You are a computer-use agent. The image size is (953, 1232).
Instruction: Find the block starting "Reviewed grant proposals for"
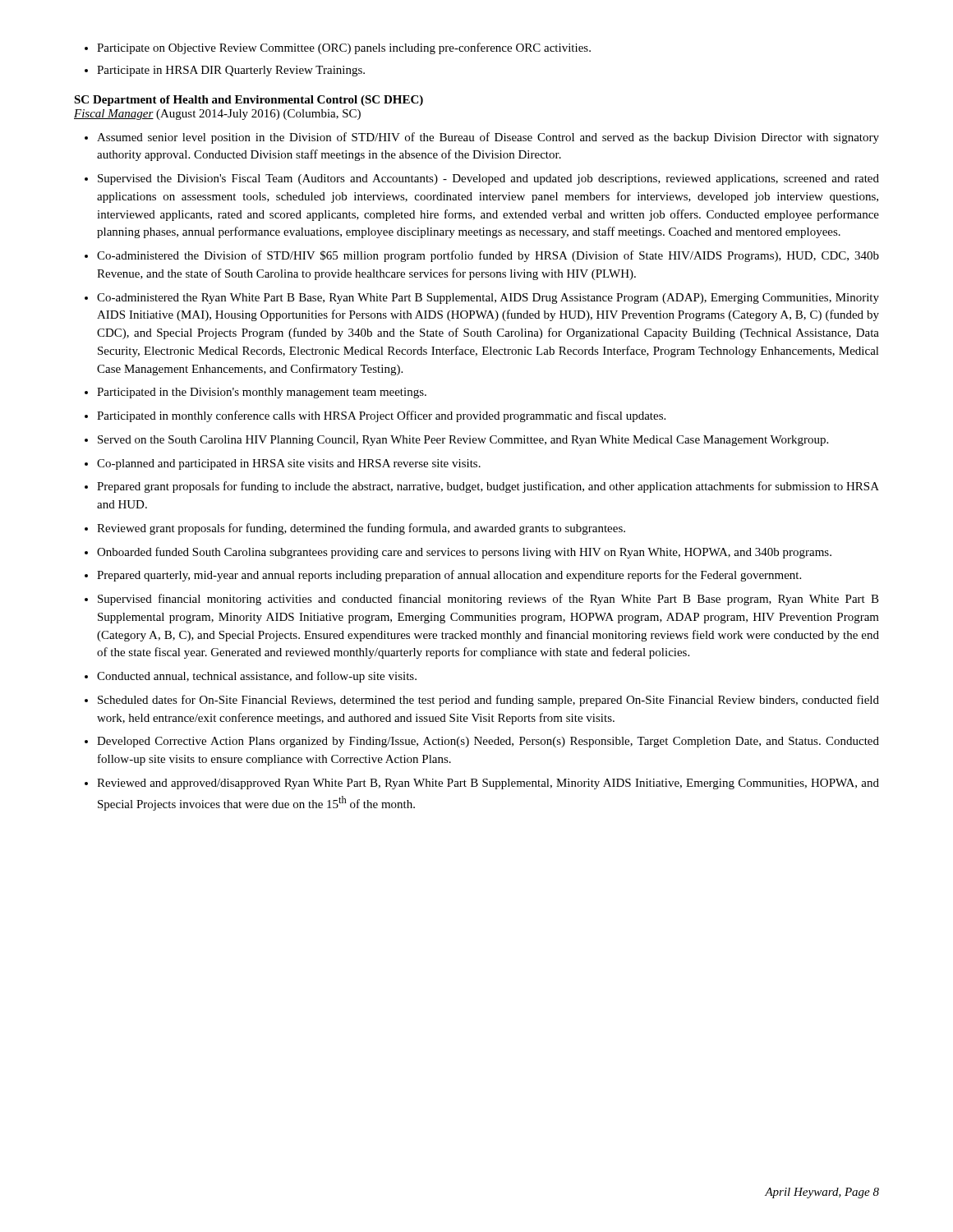point(488,529)
